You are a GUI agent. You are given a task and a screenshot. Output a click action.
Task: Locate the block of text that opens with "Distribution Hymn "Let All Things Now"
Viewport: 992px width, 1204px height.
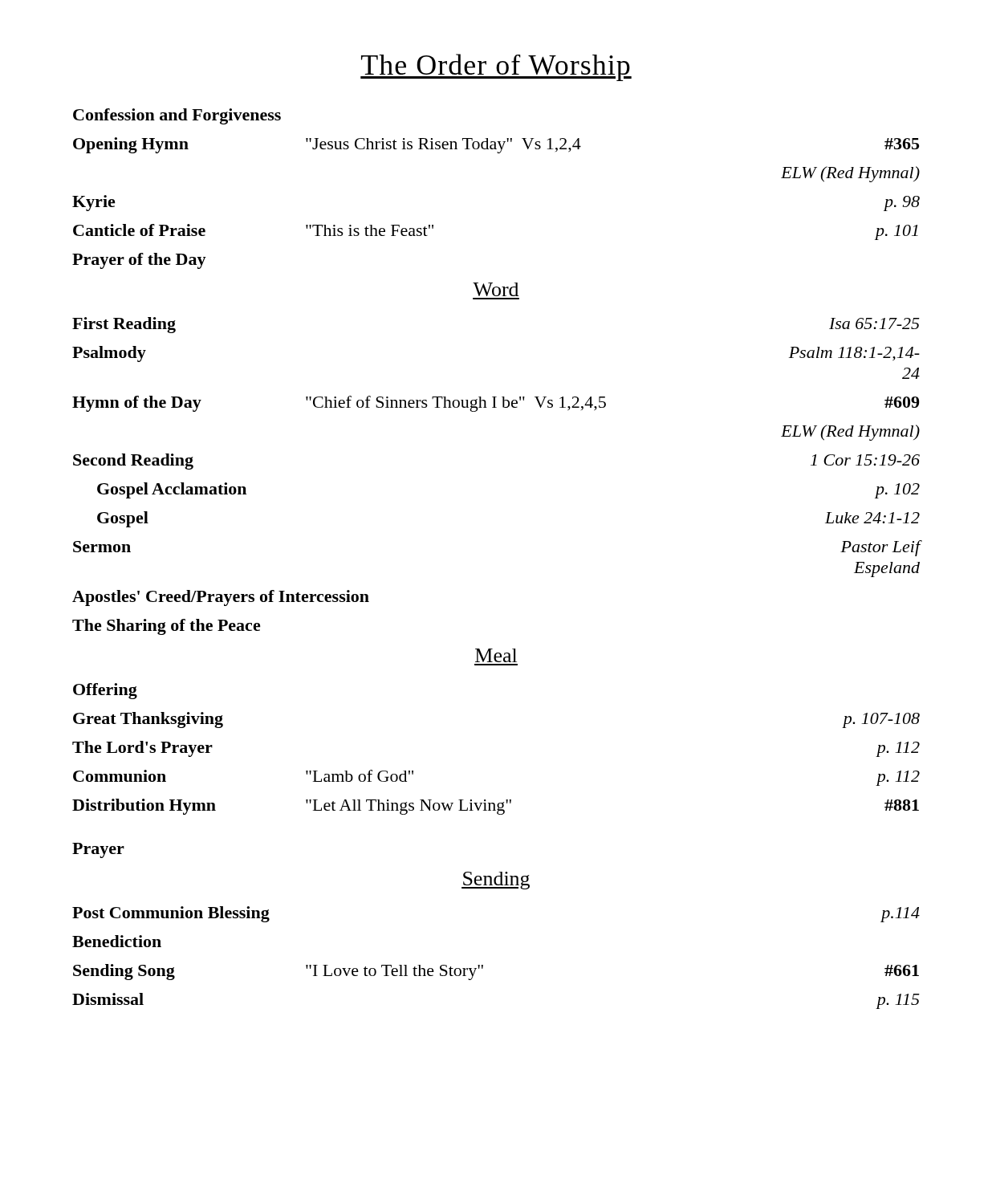496,805
